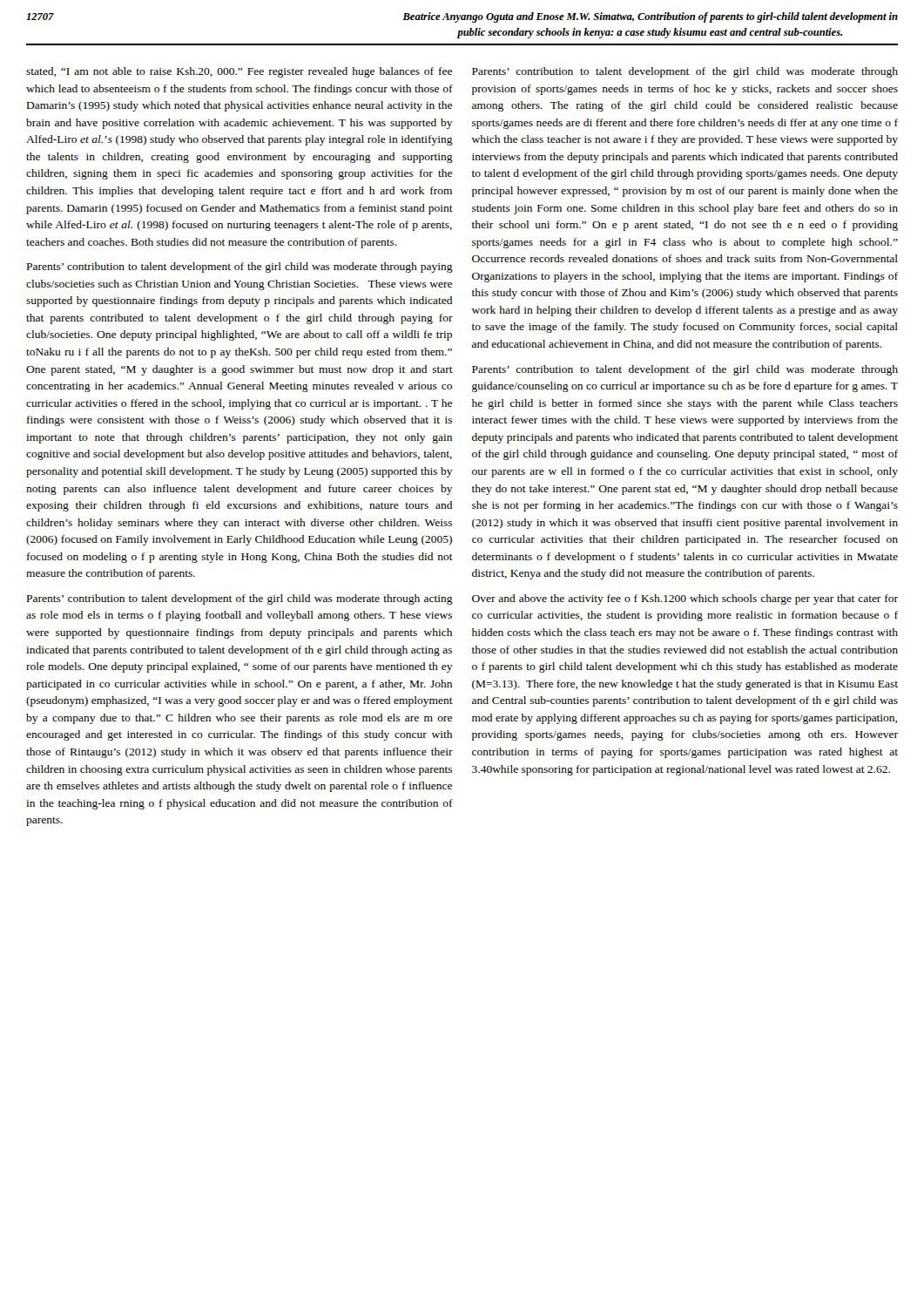Point to the block beginning "stated, “I am not able"
Screen dimensions: 1307x924
[239, 157]
